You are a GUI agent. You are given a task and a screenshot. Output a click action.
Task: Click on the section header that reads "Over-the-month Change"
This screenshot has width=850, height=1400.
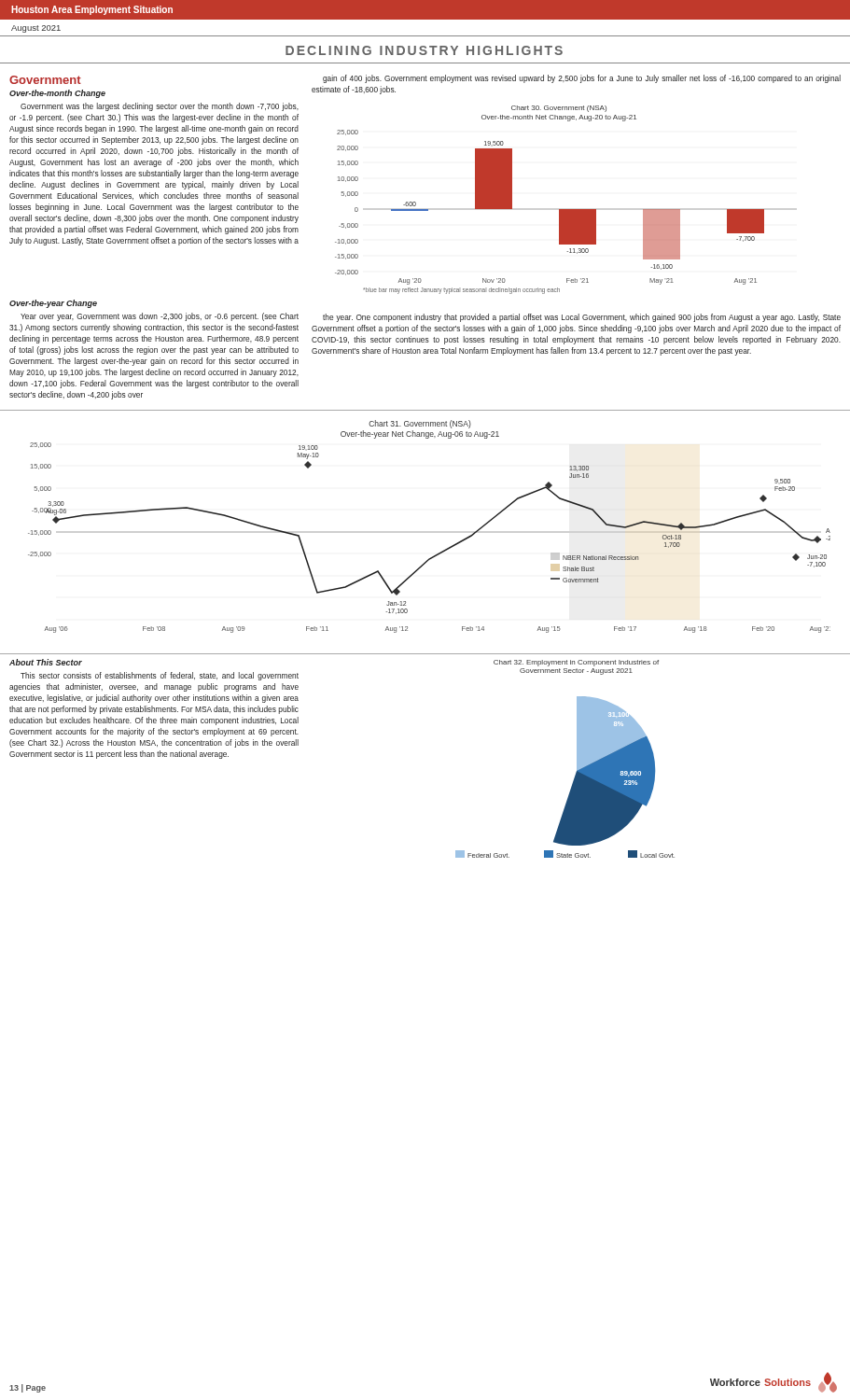(x=57, y=93)
